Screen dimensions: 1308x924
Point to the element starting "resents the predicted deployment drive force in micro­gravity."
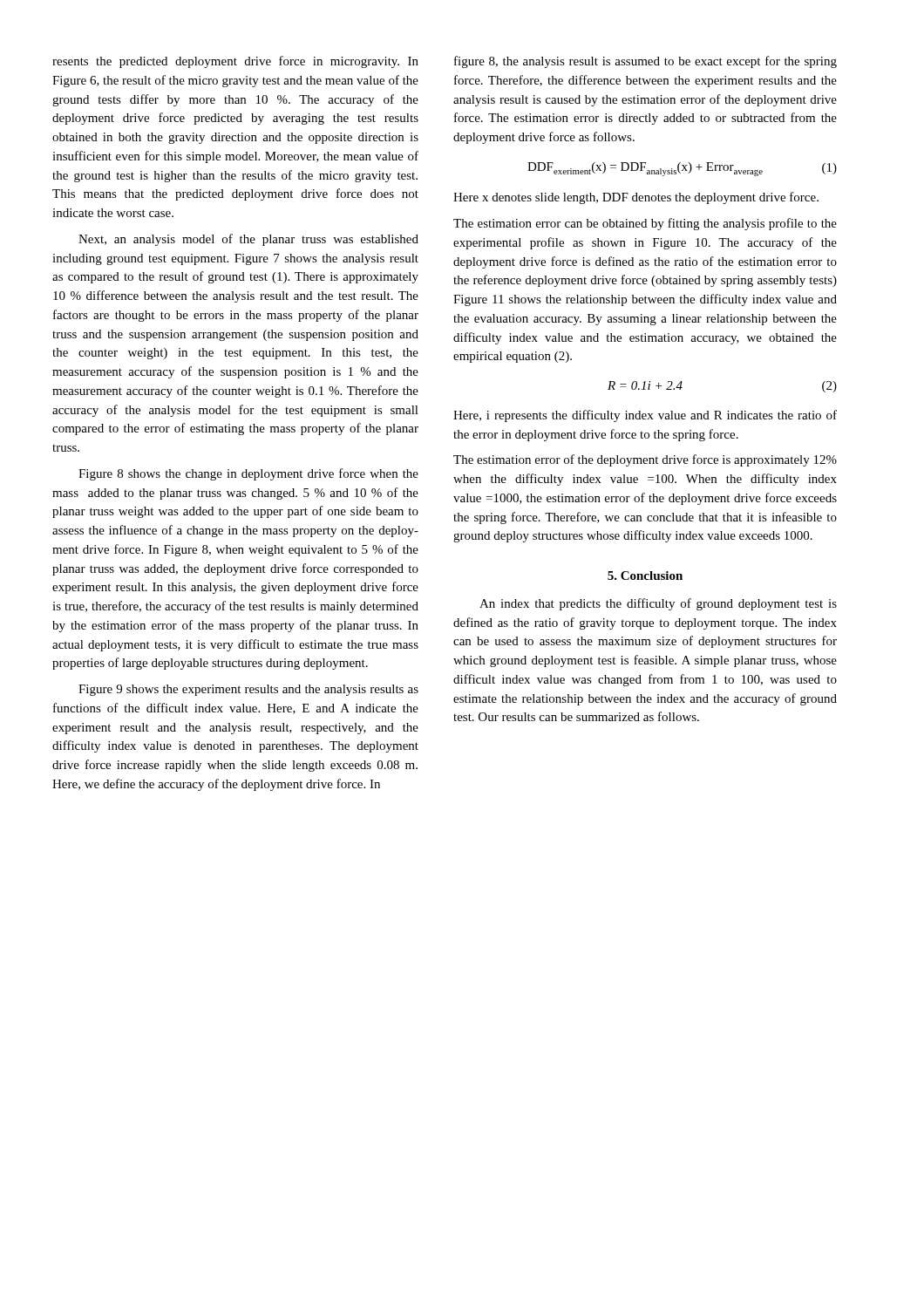[235, 138]
